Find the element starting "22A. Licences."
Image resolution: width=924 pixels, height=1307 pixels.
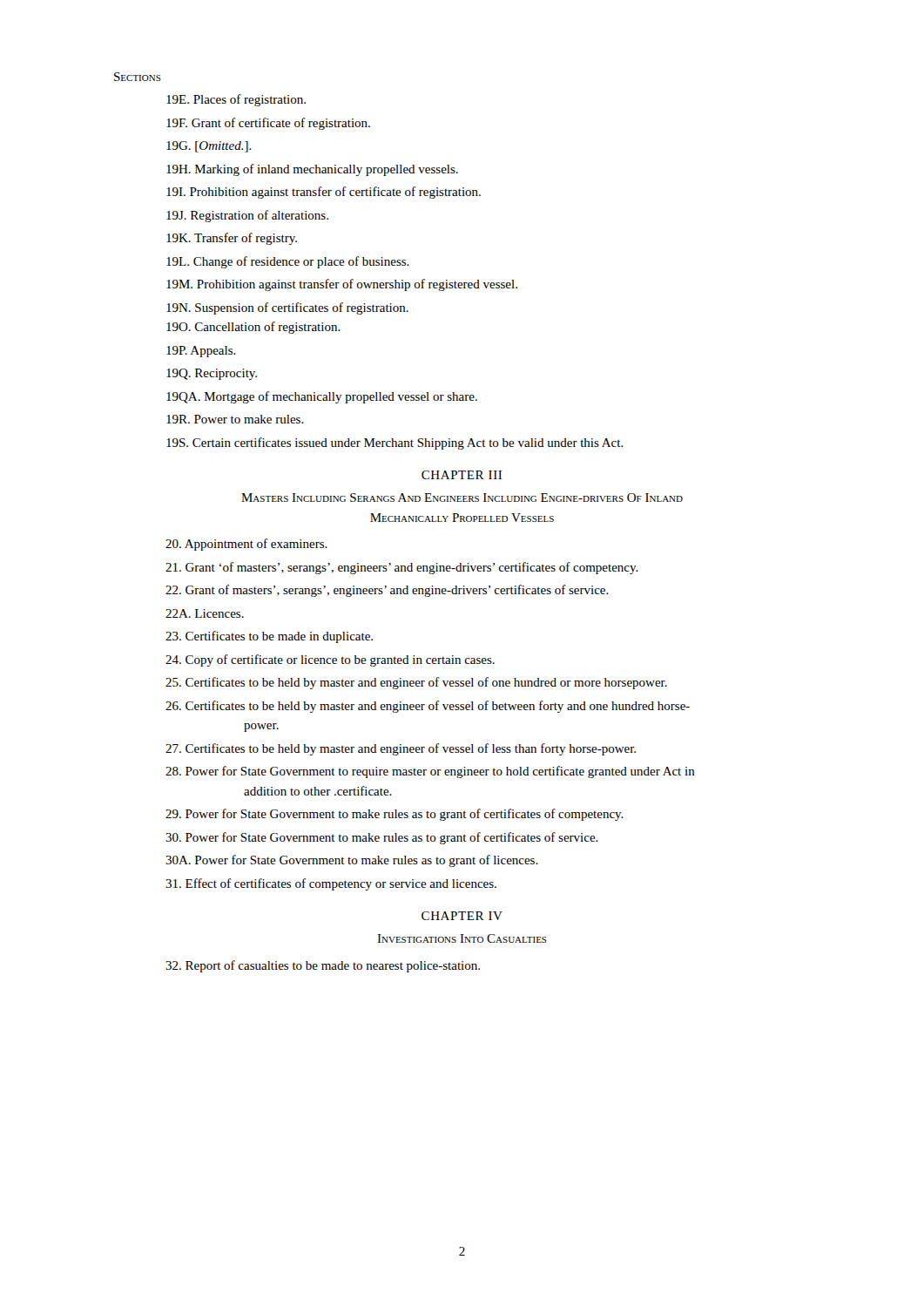pos(205,613)
